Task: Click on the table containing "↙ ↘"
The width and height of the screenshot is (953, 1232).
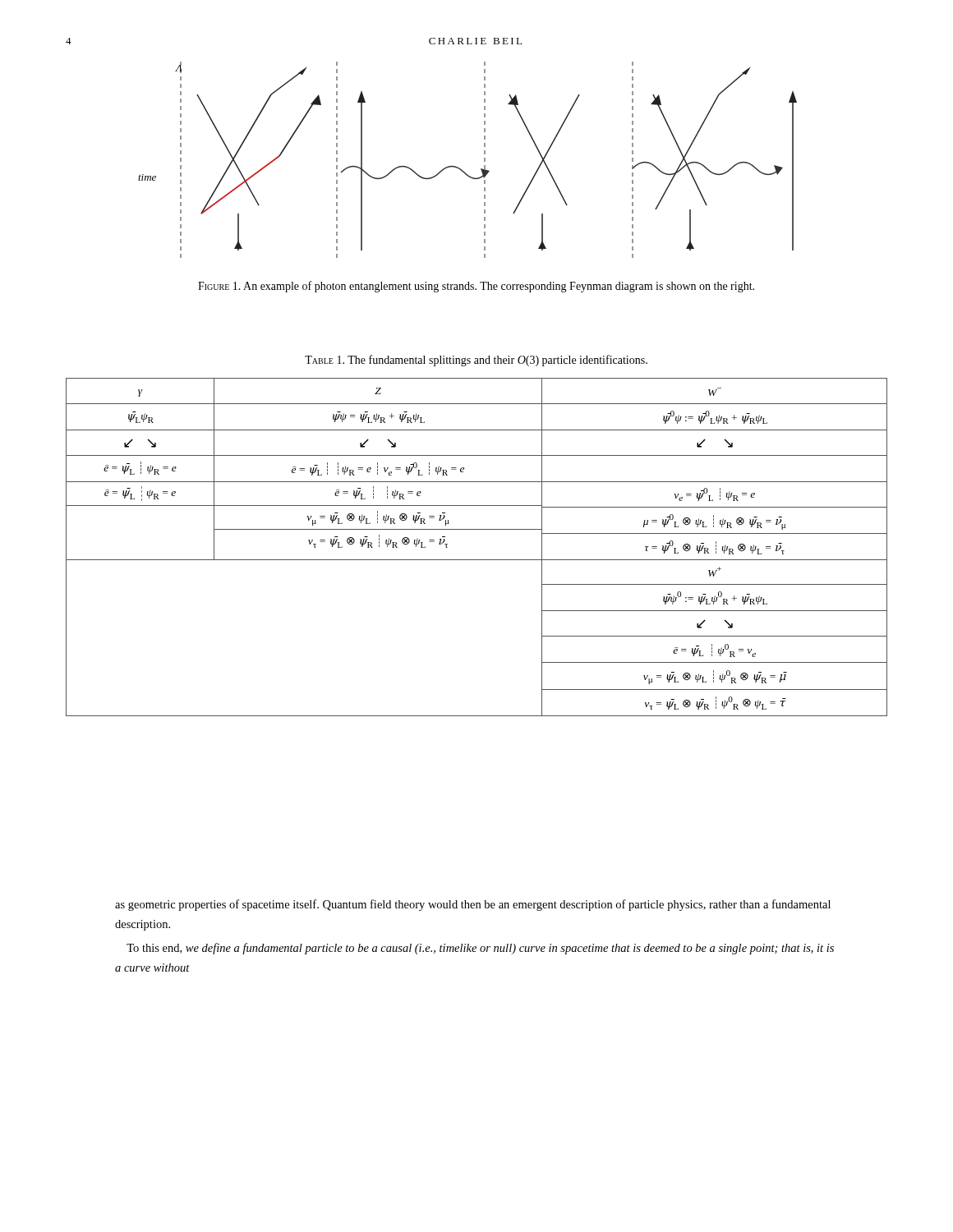Action: pos(476,547)
